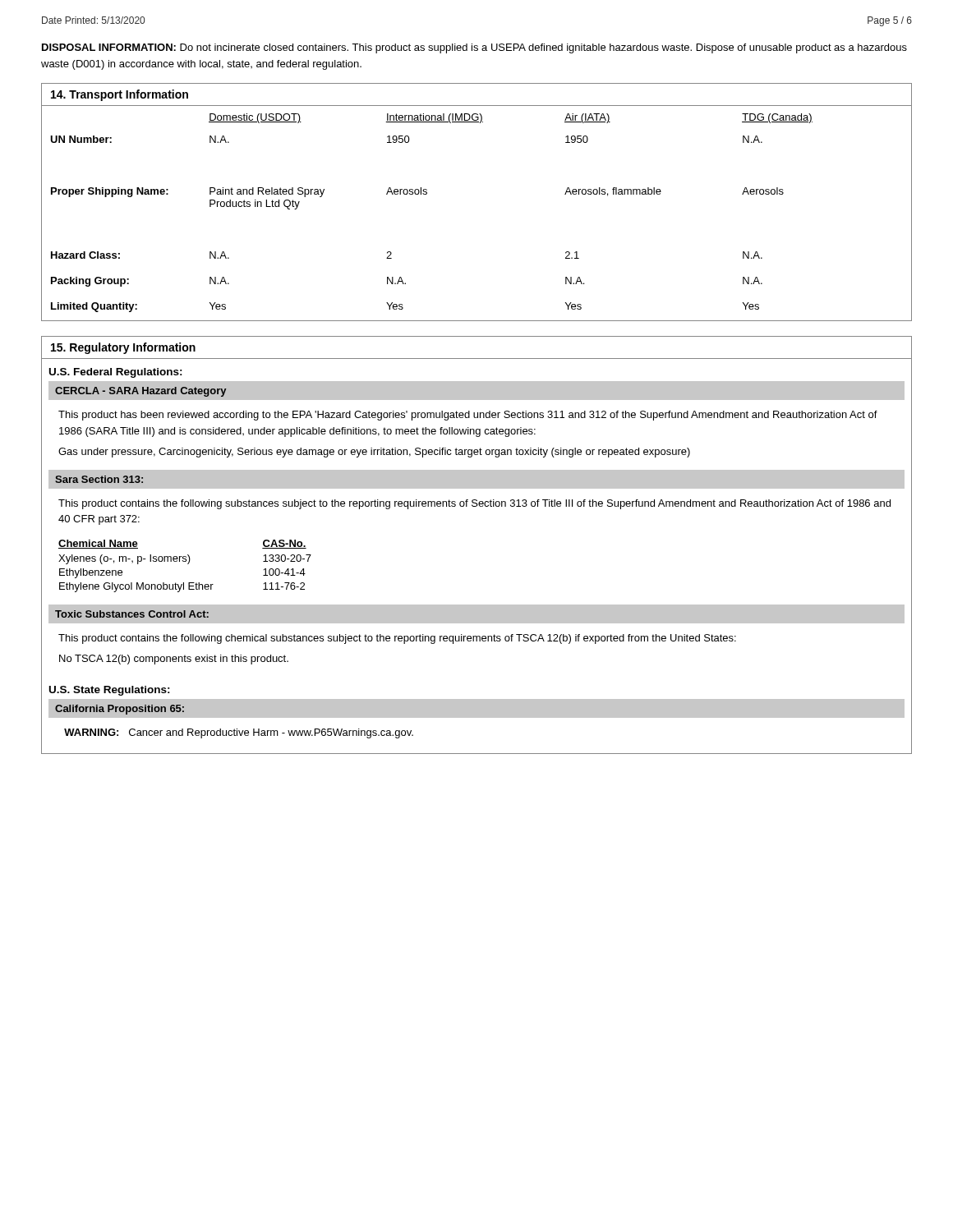
Task: Click on the region starting "This product contains the following chemical substances"
Action: click(x=397, y=637)
